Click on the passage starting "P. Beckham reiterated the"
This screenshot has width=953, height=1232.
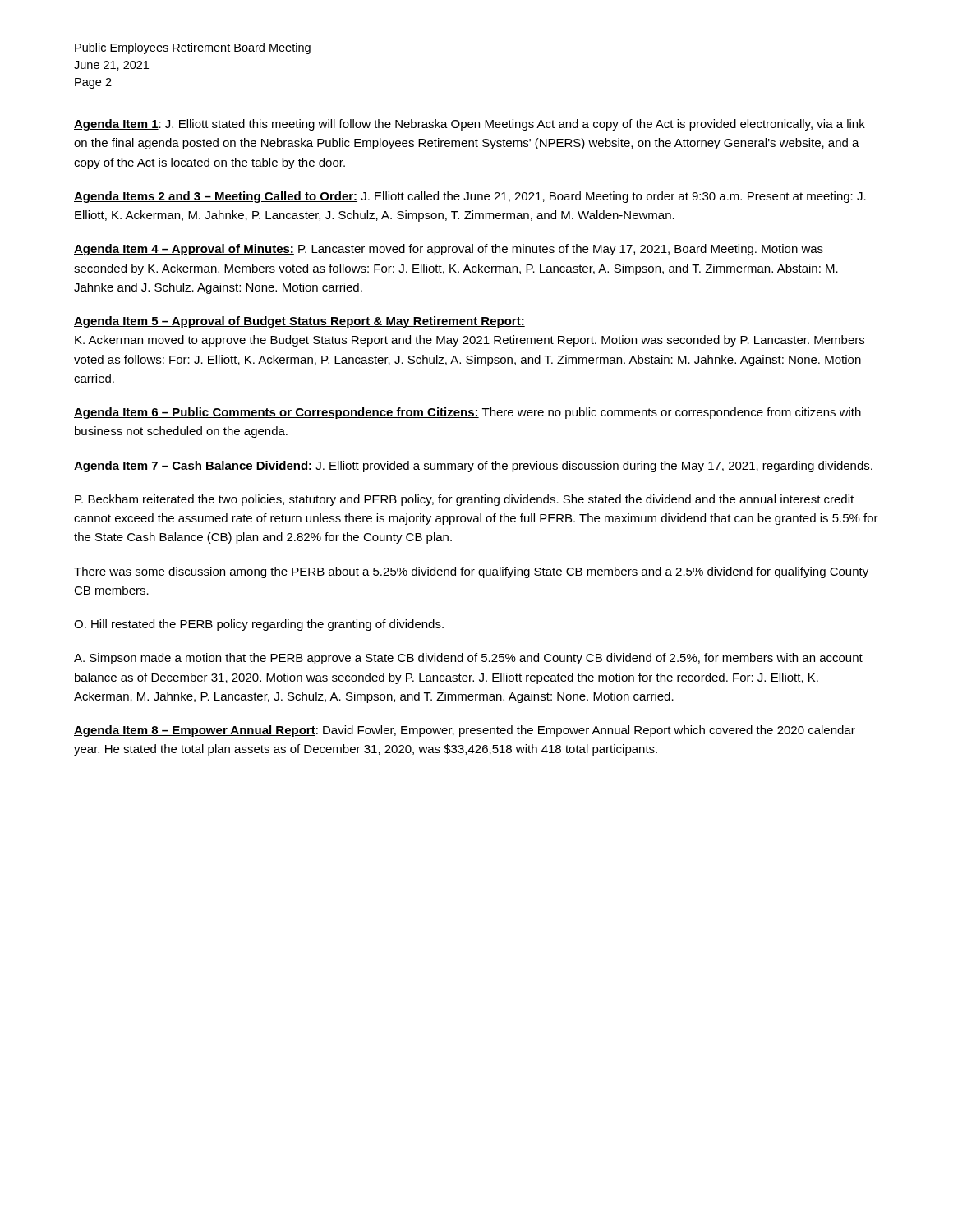[x=476, y=518]
